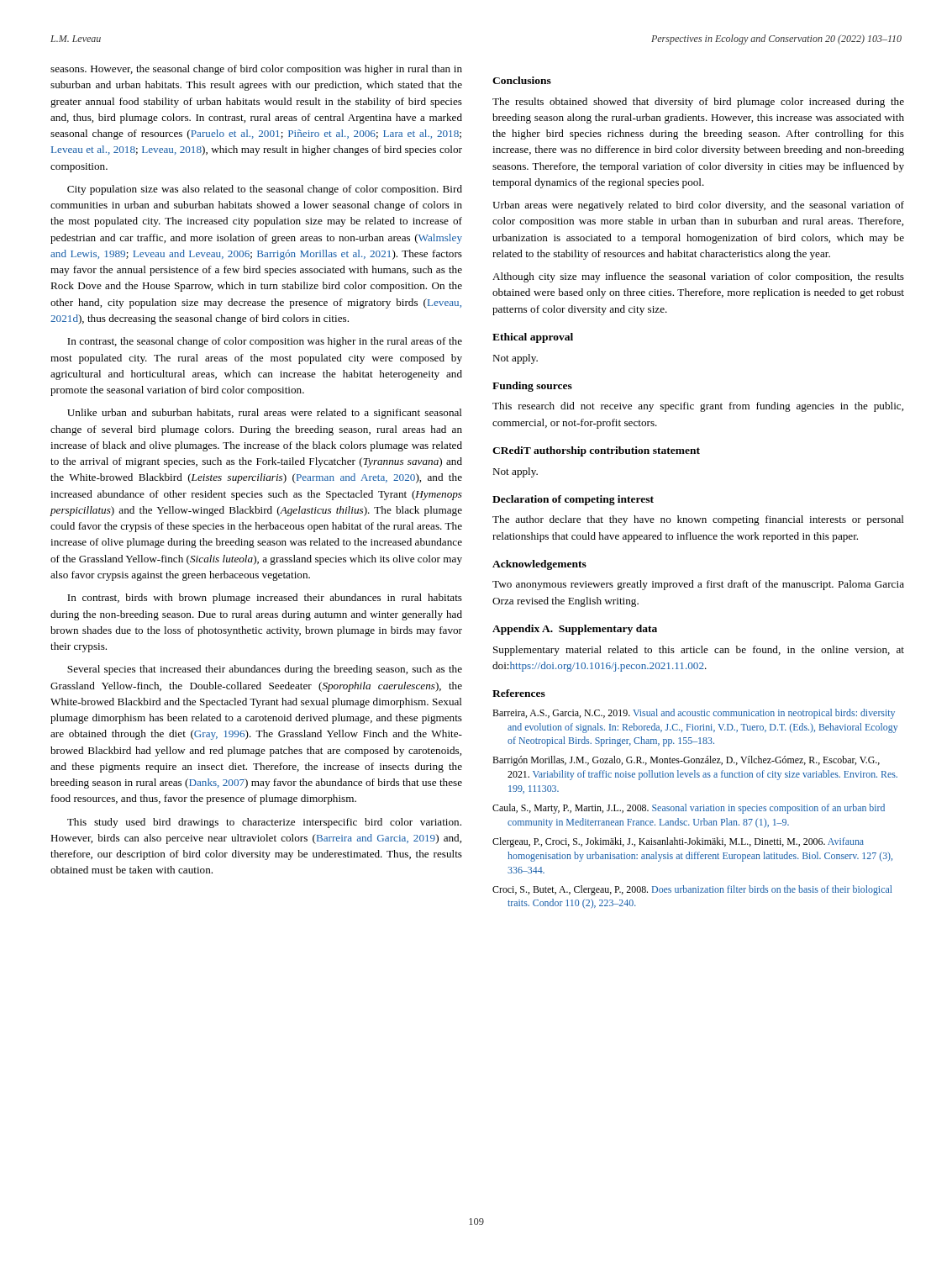Click the passage that begins "Caula, S., Marty, P., Martin, J.L., 2008. Seasonal"
Viewport: 952px width, 1261px height.
689,815
